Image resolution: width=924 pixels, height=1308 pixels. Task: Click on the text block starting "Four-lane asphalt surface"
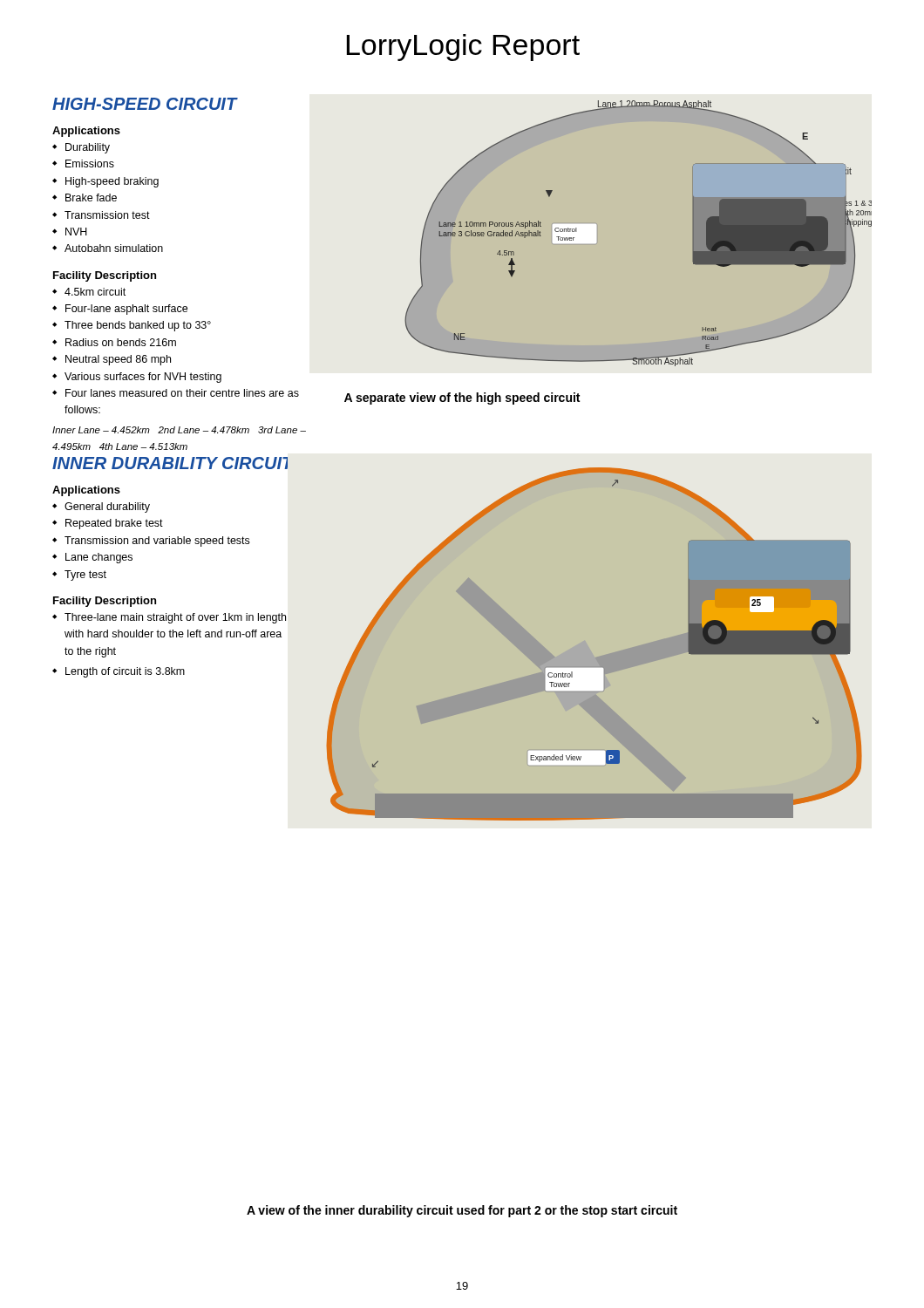pos(126,309)
